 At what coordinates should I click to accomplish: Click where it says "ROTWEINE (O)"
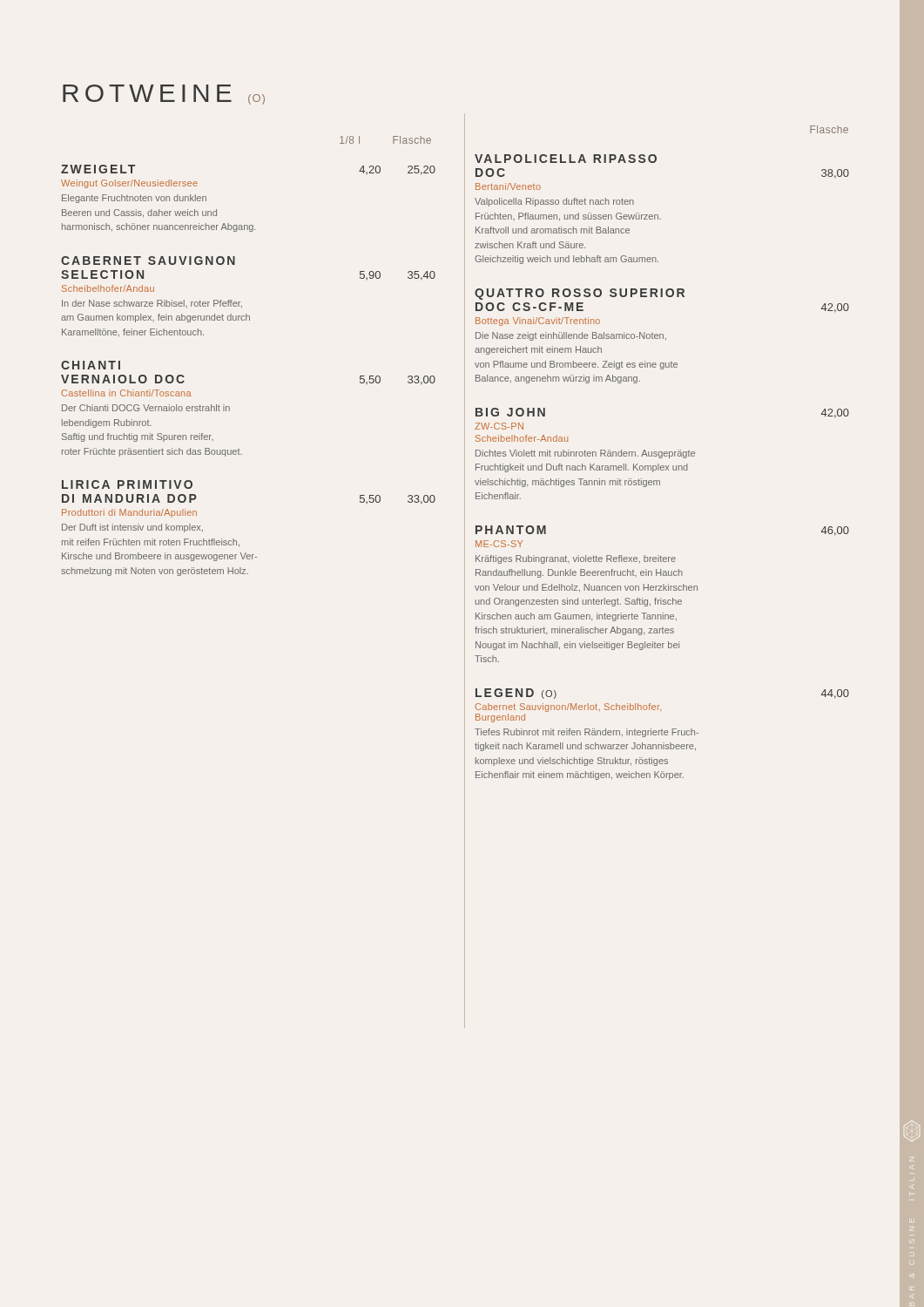coord(164,93)
